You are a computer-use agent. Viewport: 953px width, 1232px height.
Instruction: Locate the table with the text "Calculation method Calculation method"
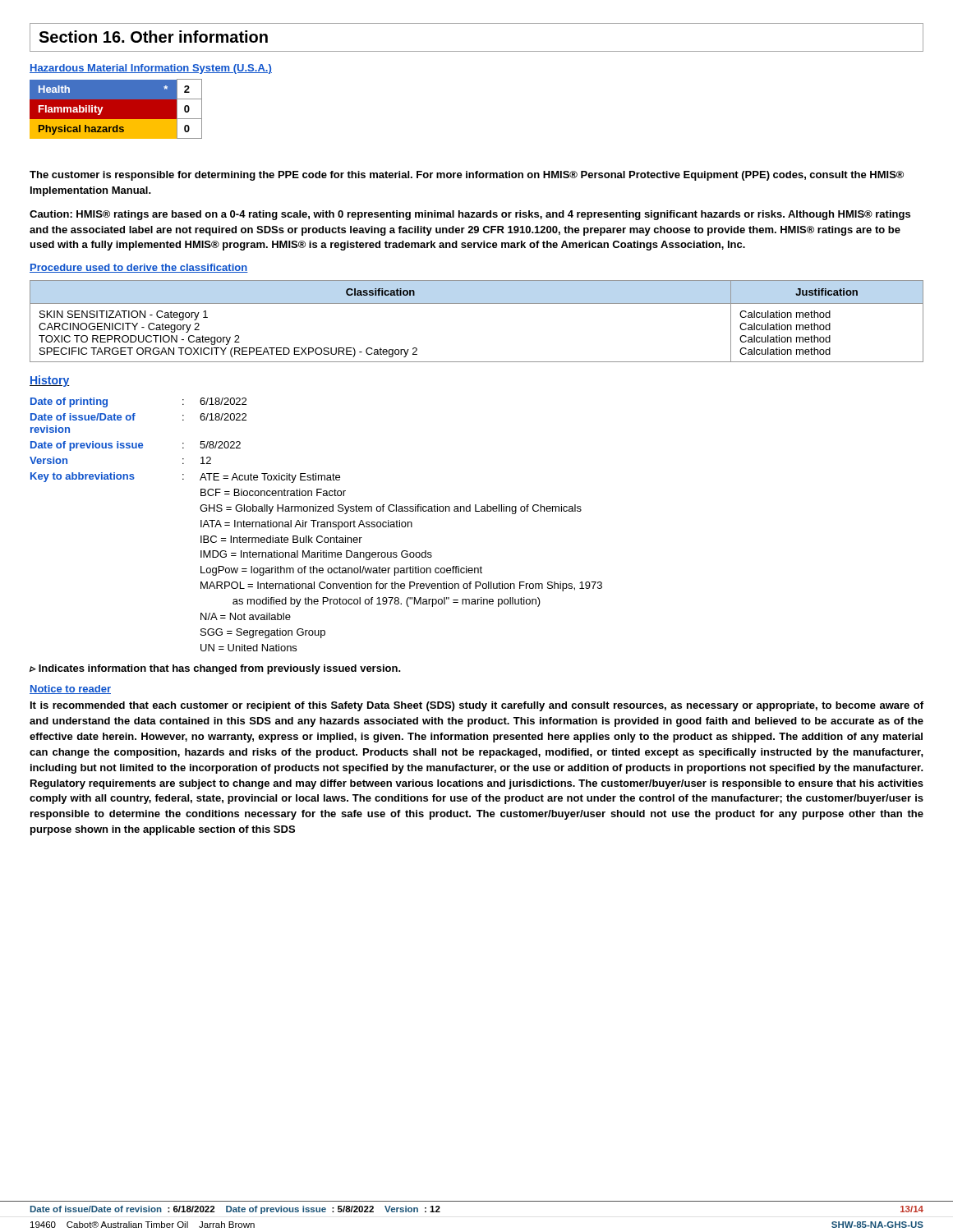(476, 321)
